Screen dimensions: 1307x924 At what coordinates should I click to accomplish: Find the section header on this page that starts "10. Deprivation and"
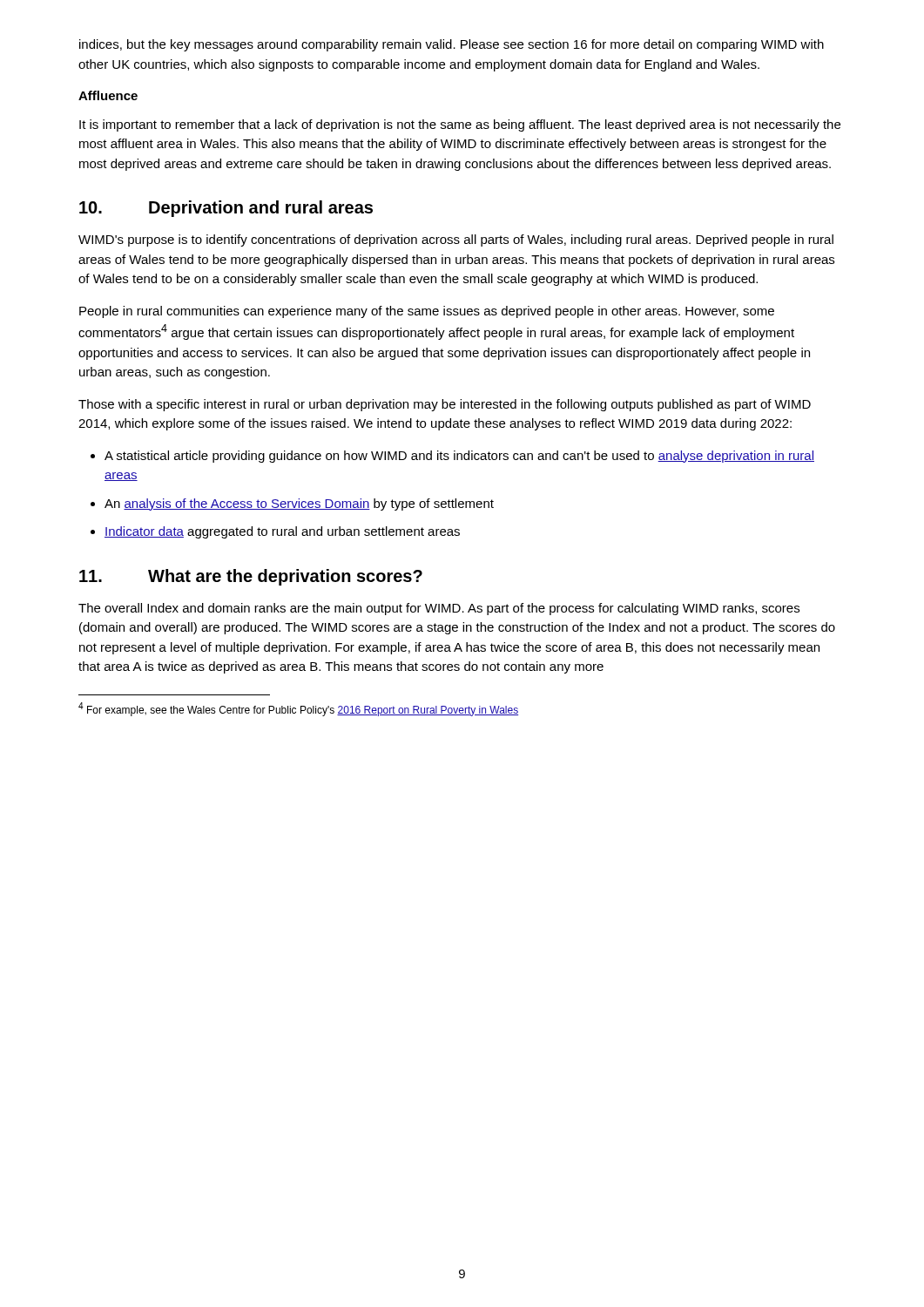coord(226,208)
